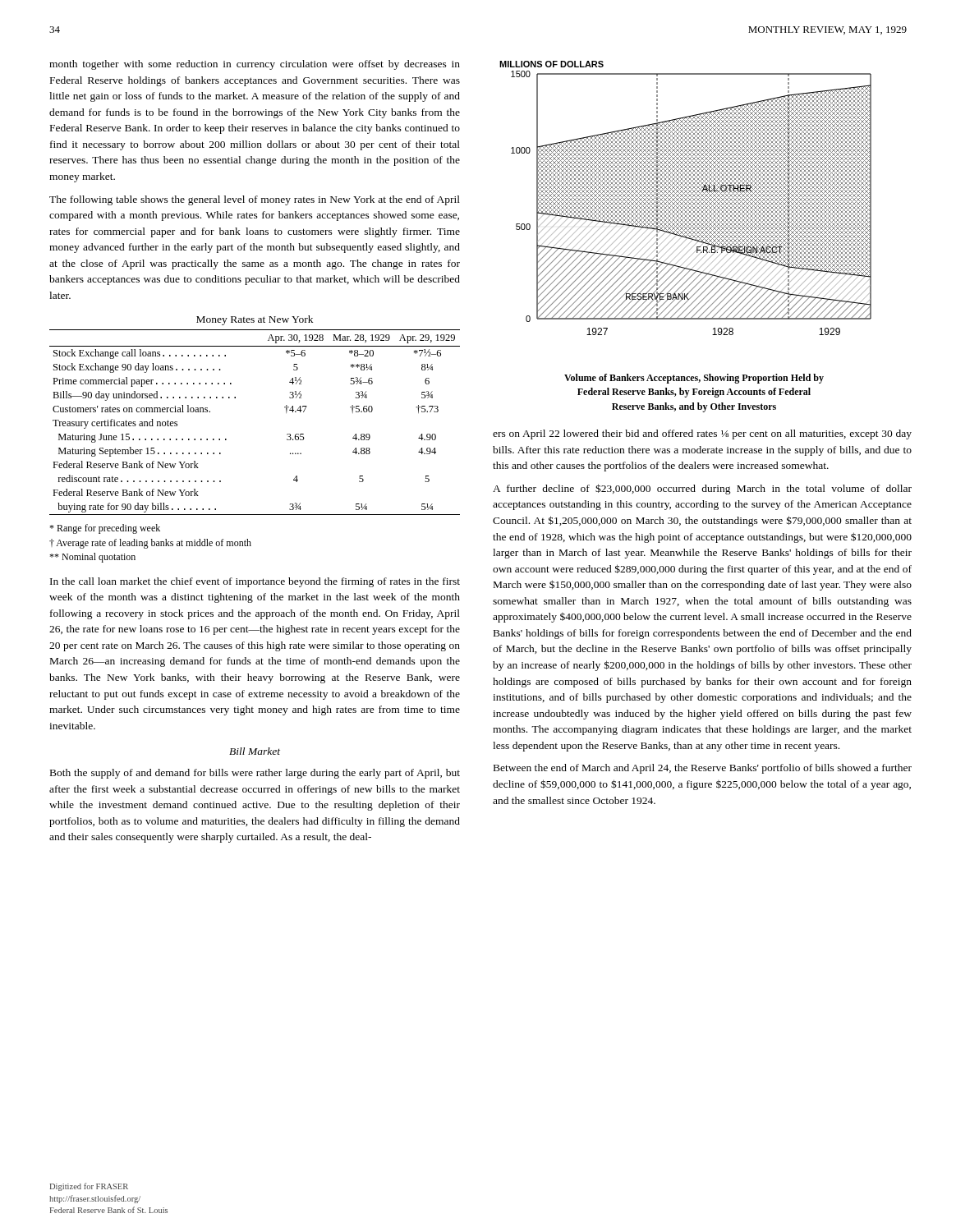
Task: Find the text block that says "Between the end of"
Action: tap(702, 784)
